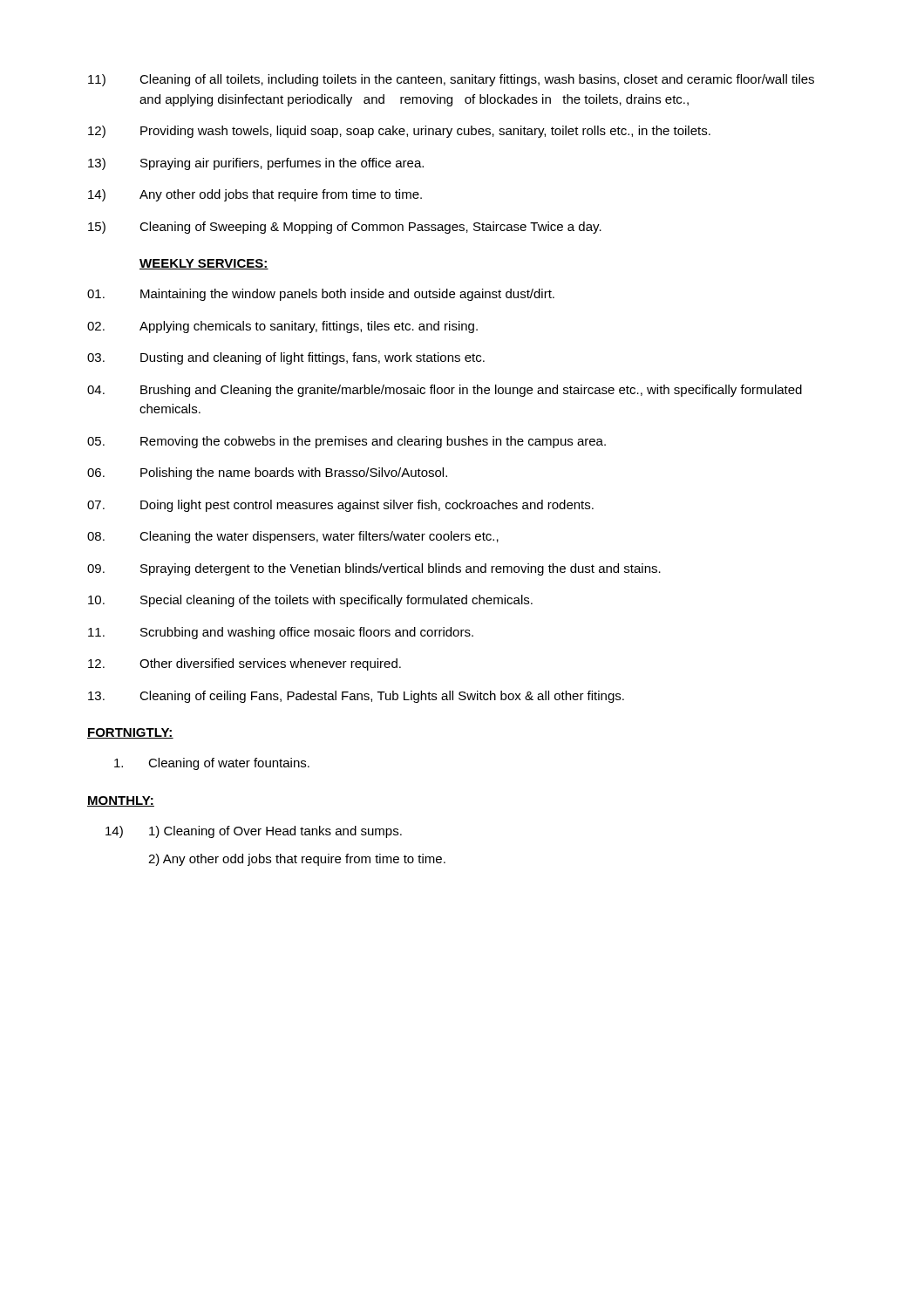Click on the list item containing "04. Brushing and Cleaning the granite/marble/mosaic"
The image size is (924, 1308).
click(x=462, y=399)
